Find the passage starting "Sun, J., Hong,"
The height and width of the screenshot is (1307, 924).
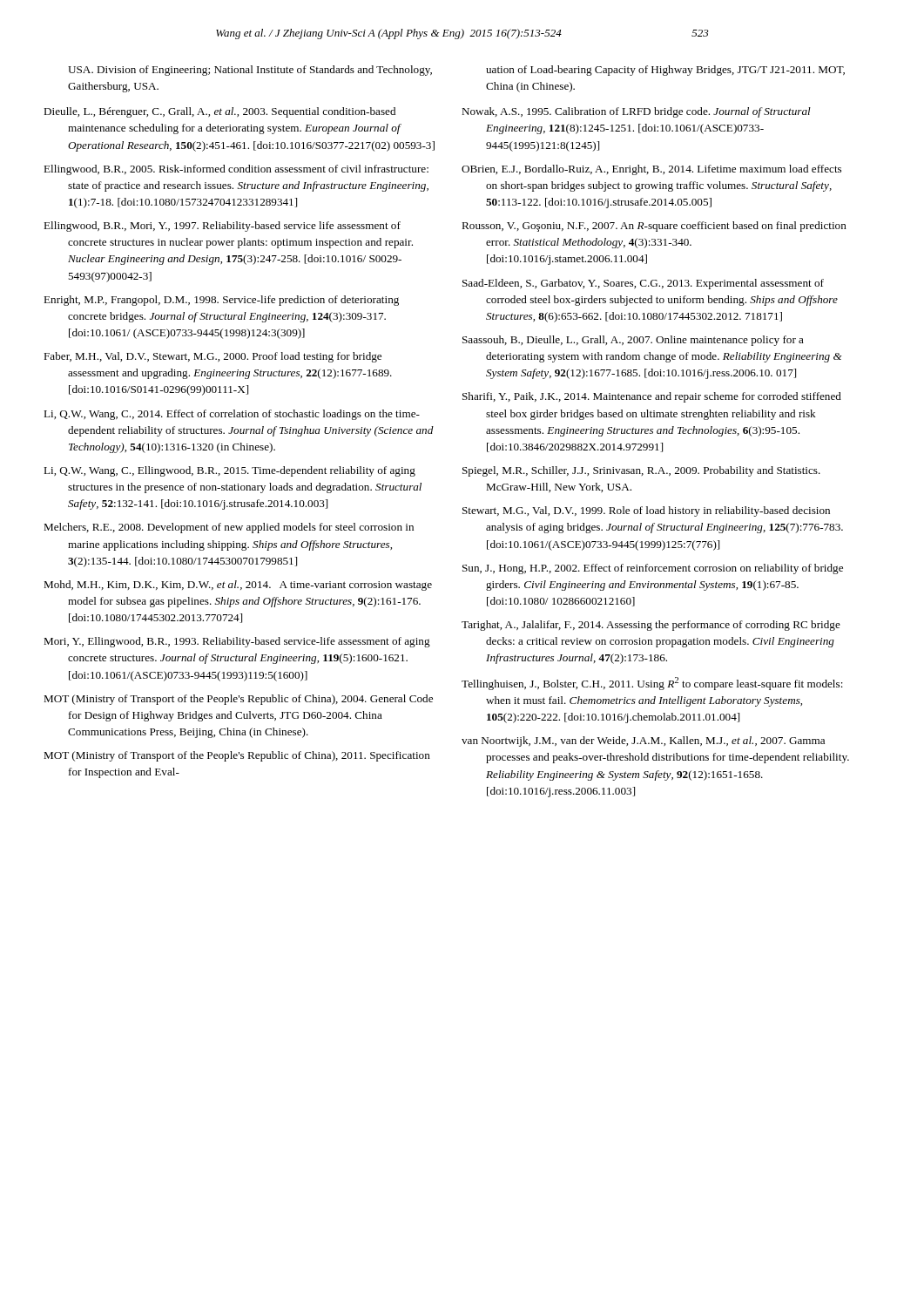652,584
